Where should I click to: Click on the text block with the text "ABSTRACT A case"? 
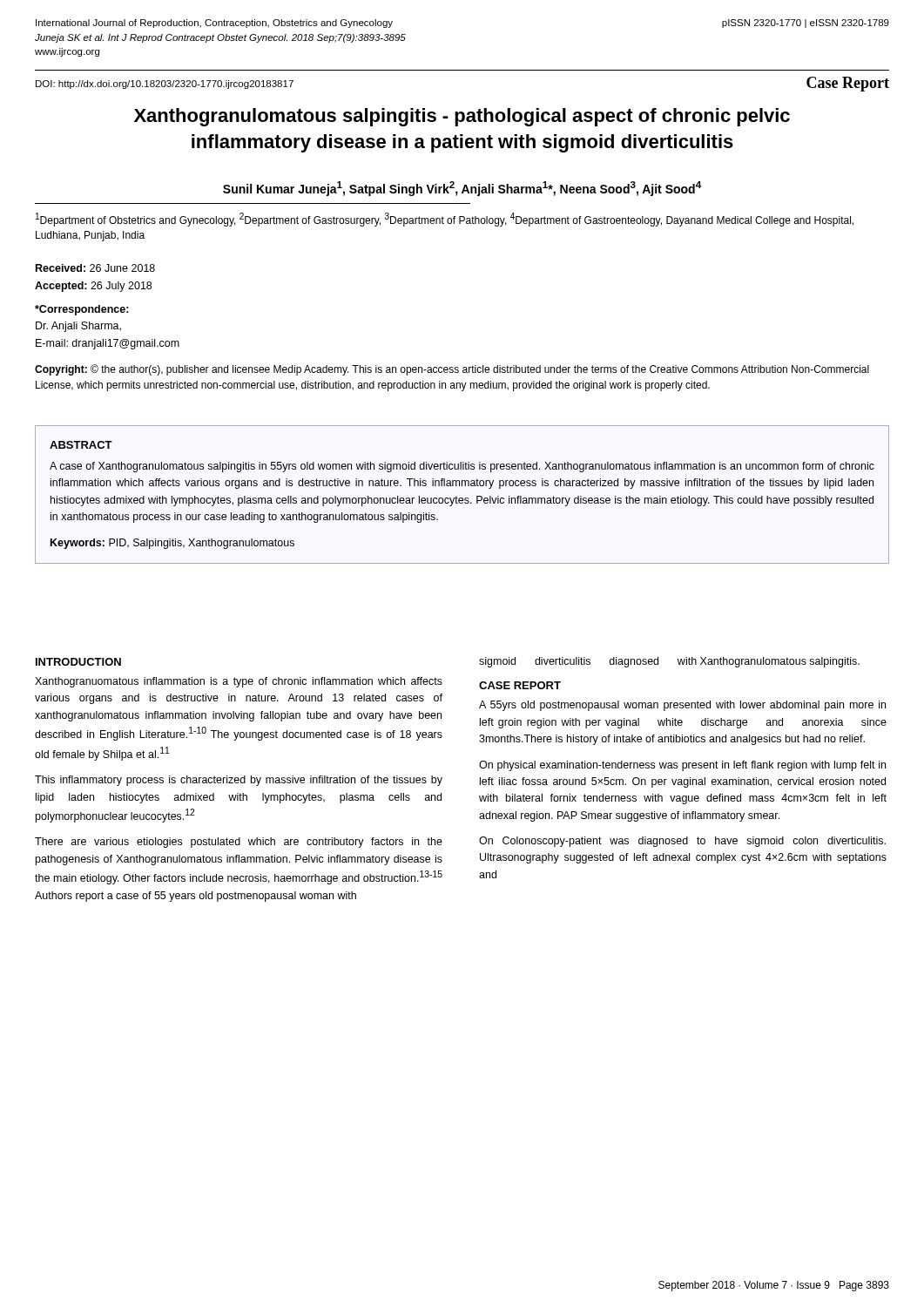pos(462,495)
